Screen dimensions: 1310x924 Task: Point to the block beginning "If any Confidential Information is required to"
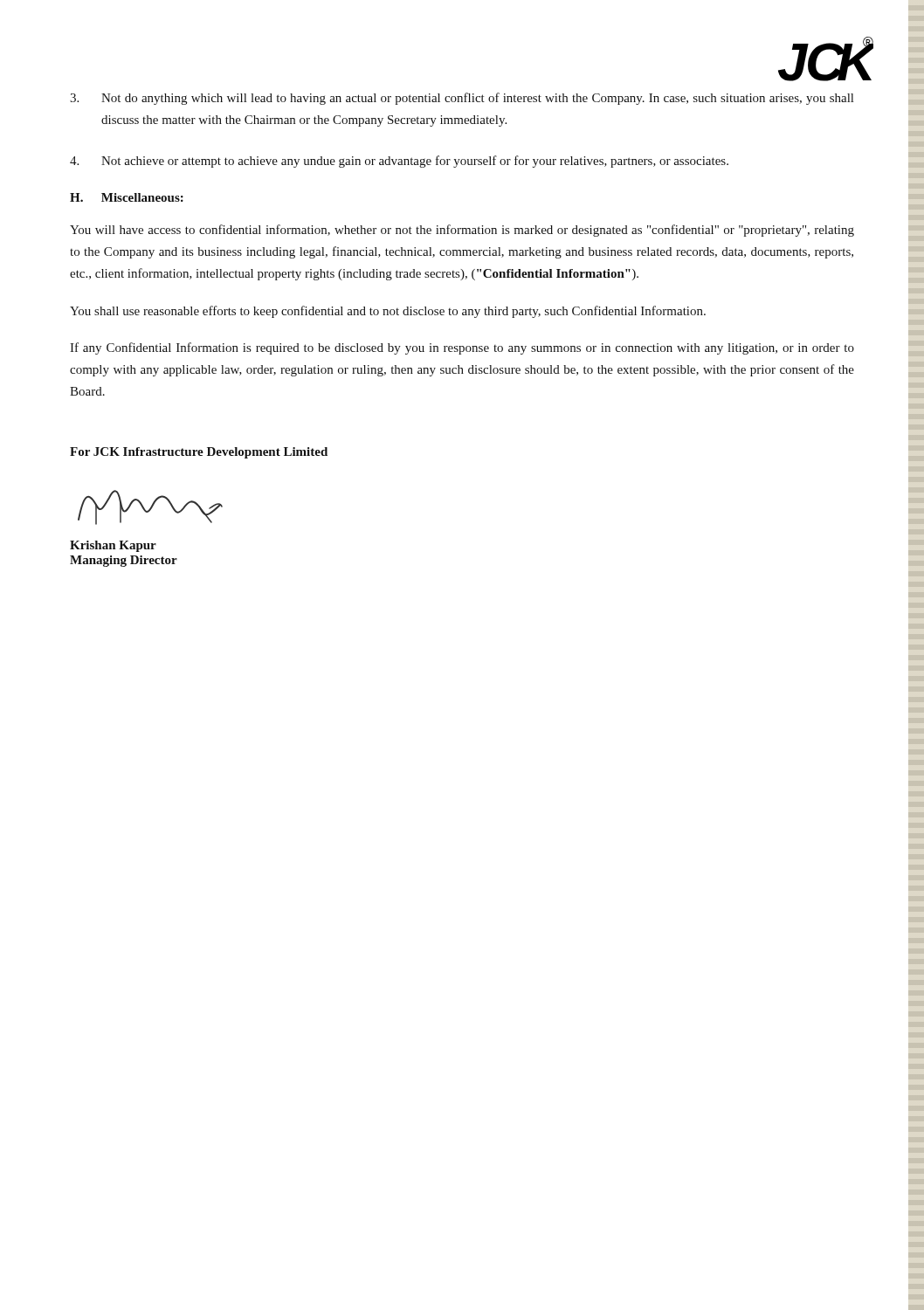(462, 369)
